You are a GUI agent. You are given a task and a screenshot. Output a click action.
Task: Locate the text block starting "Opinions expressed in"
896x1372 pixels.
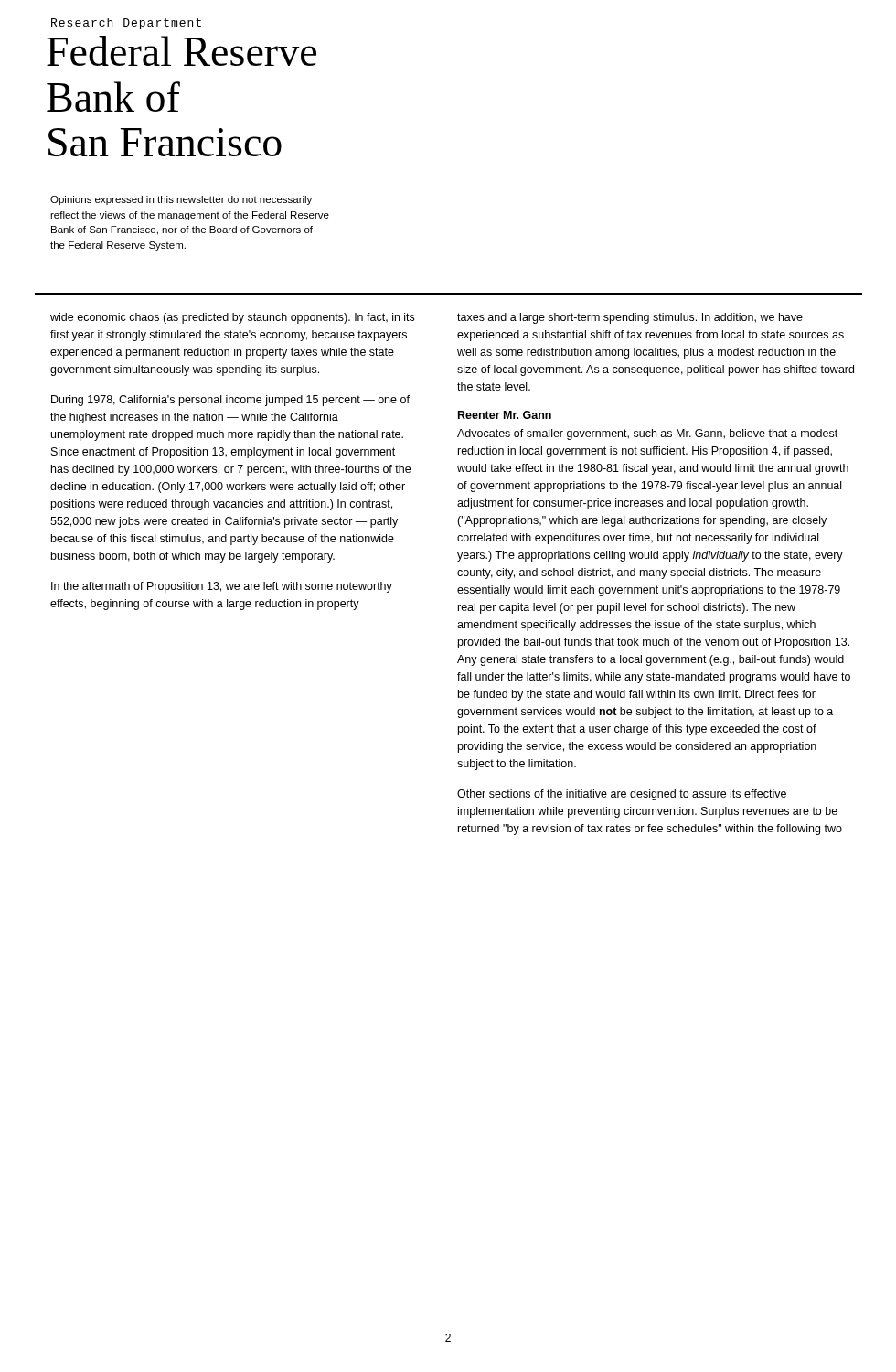(190, 222)
